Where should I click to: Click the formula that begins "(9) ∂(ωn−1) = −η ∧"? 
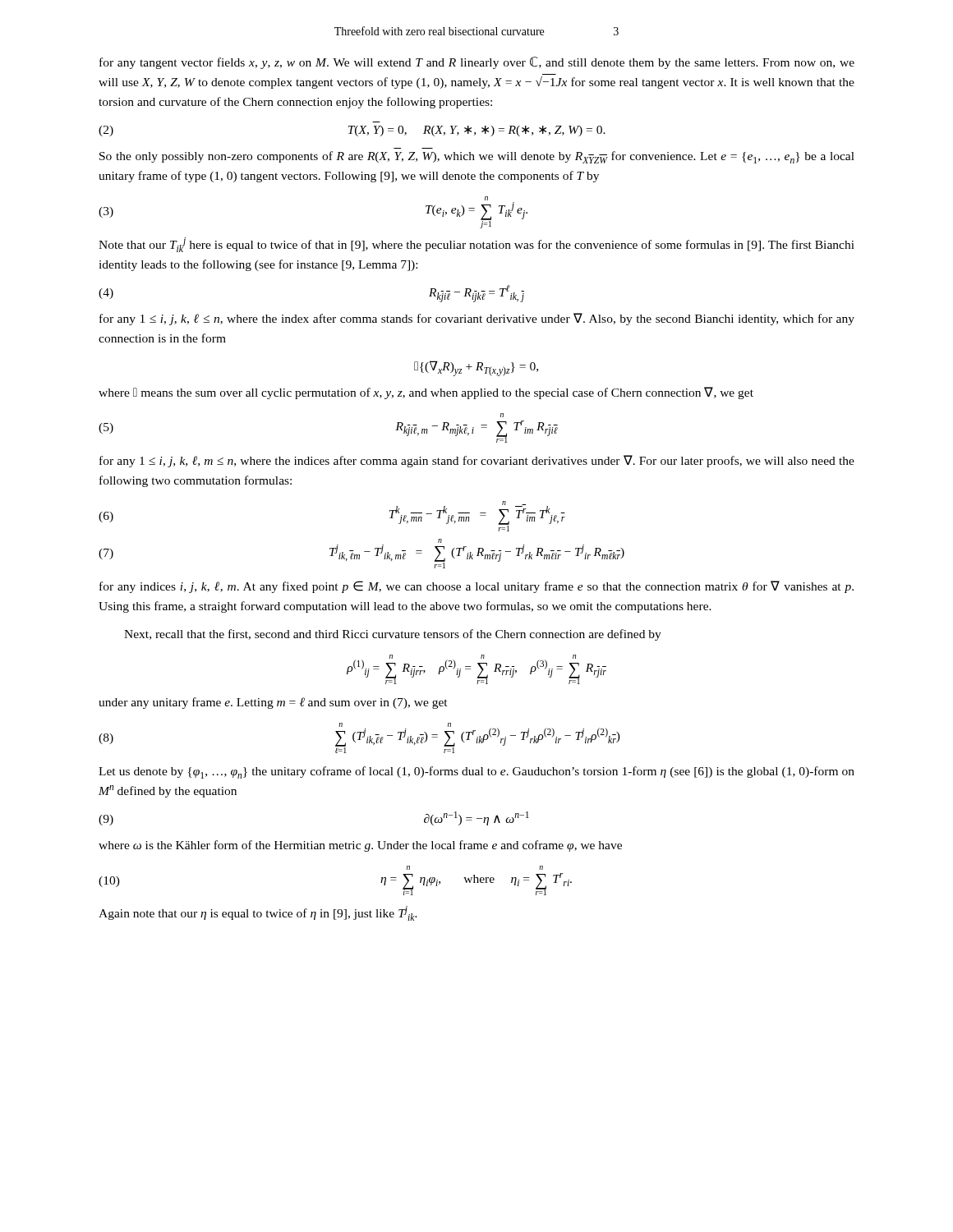(458, 819)
